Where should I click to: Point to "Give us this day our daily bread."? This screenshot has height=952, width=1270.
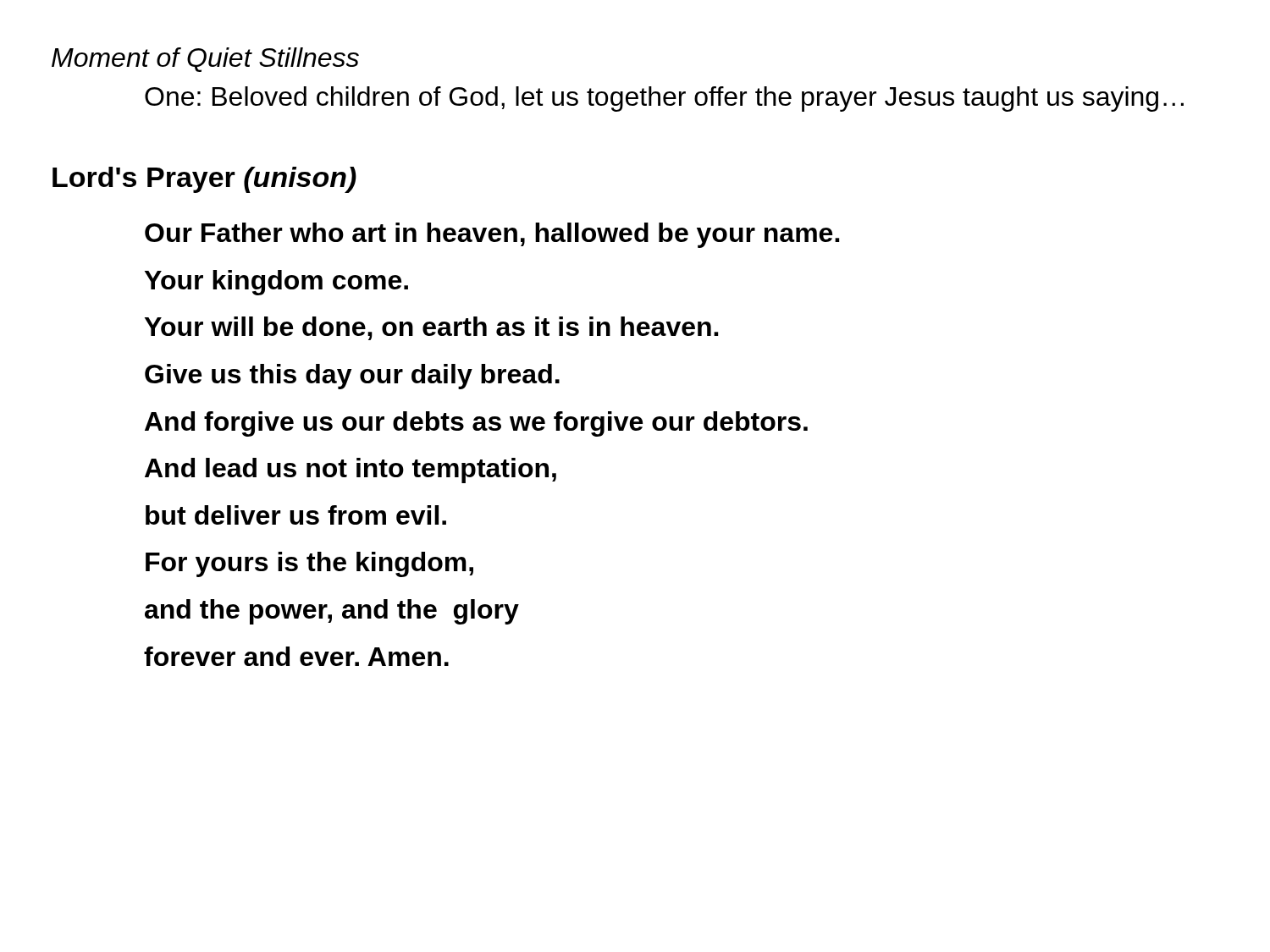click(352, 377)
